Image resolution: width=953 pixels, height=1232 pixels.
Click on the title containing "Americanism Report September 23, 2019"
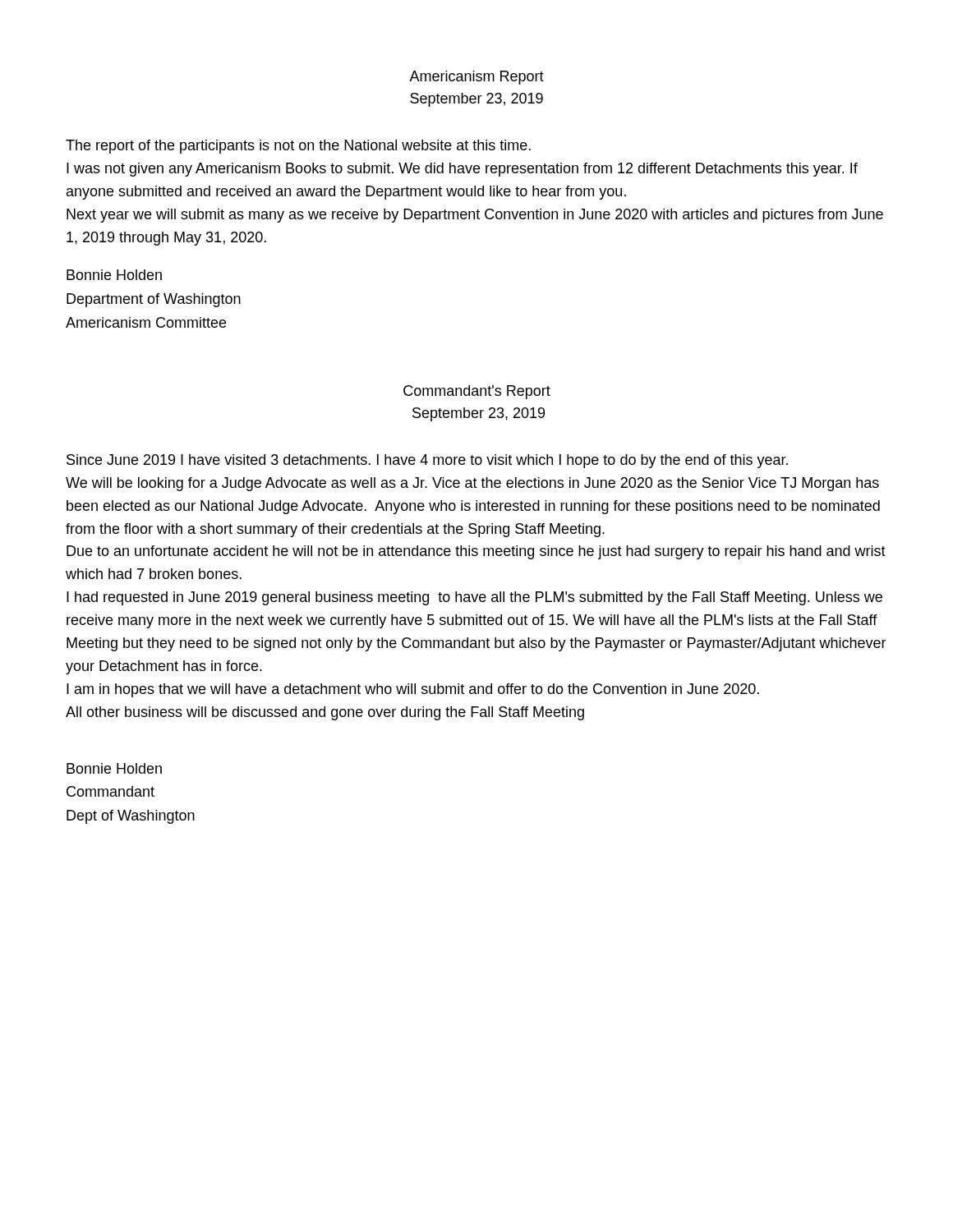[476, 87]
